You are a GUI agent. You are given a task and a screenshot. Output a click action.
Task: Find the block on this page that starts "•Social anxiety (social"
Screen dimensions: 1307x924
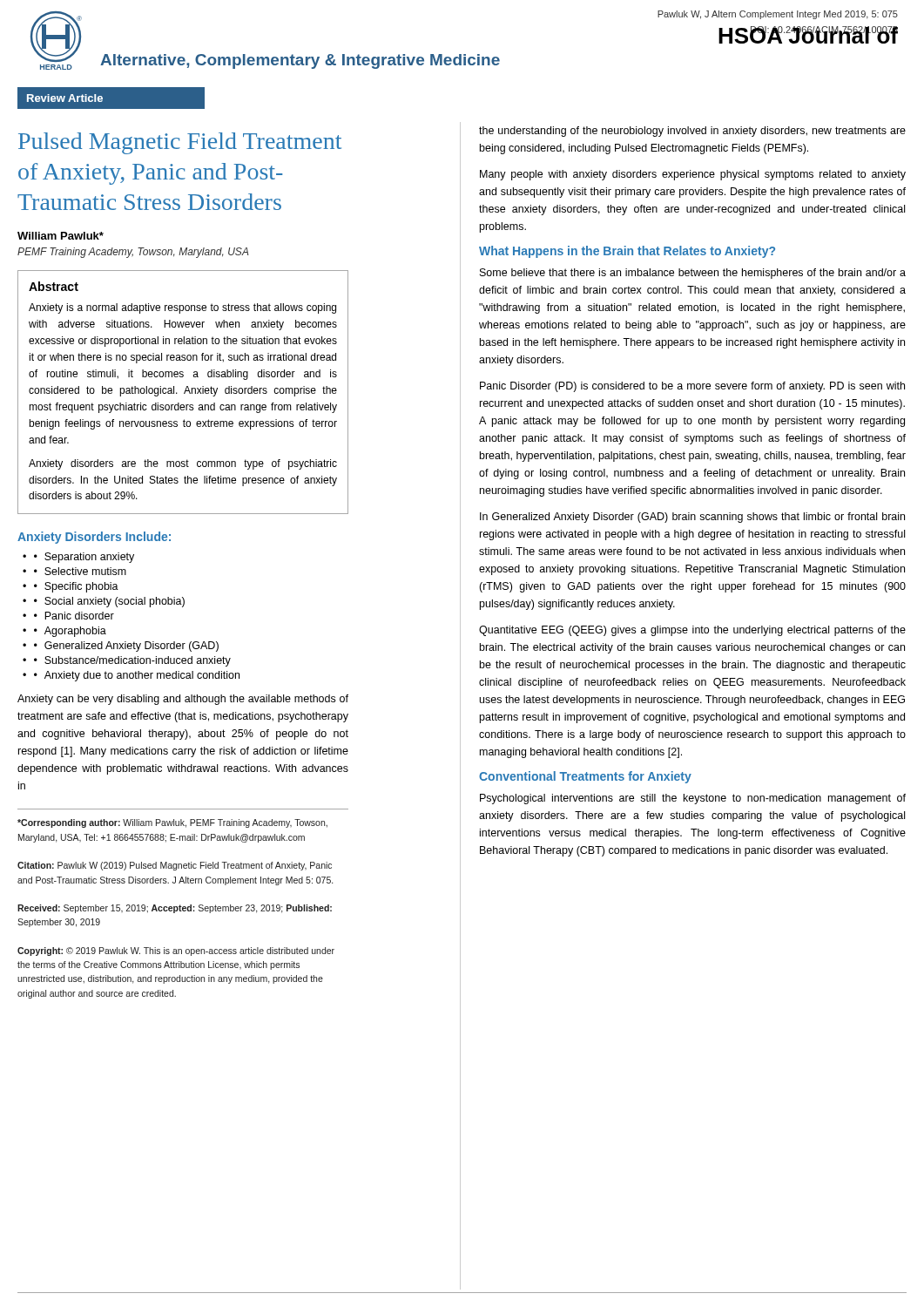coord(109,602)
